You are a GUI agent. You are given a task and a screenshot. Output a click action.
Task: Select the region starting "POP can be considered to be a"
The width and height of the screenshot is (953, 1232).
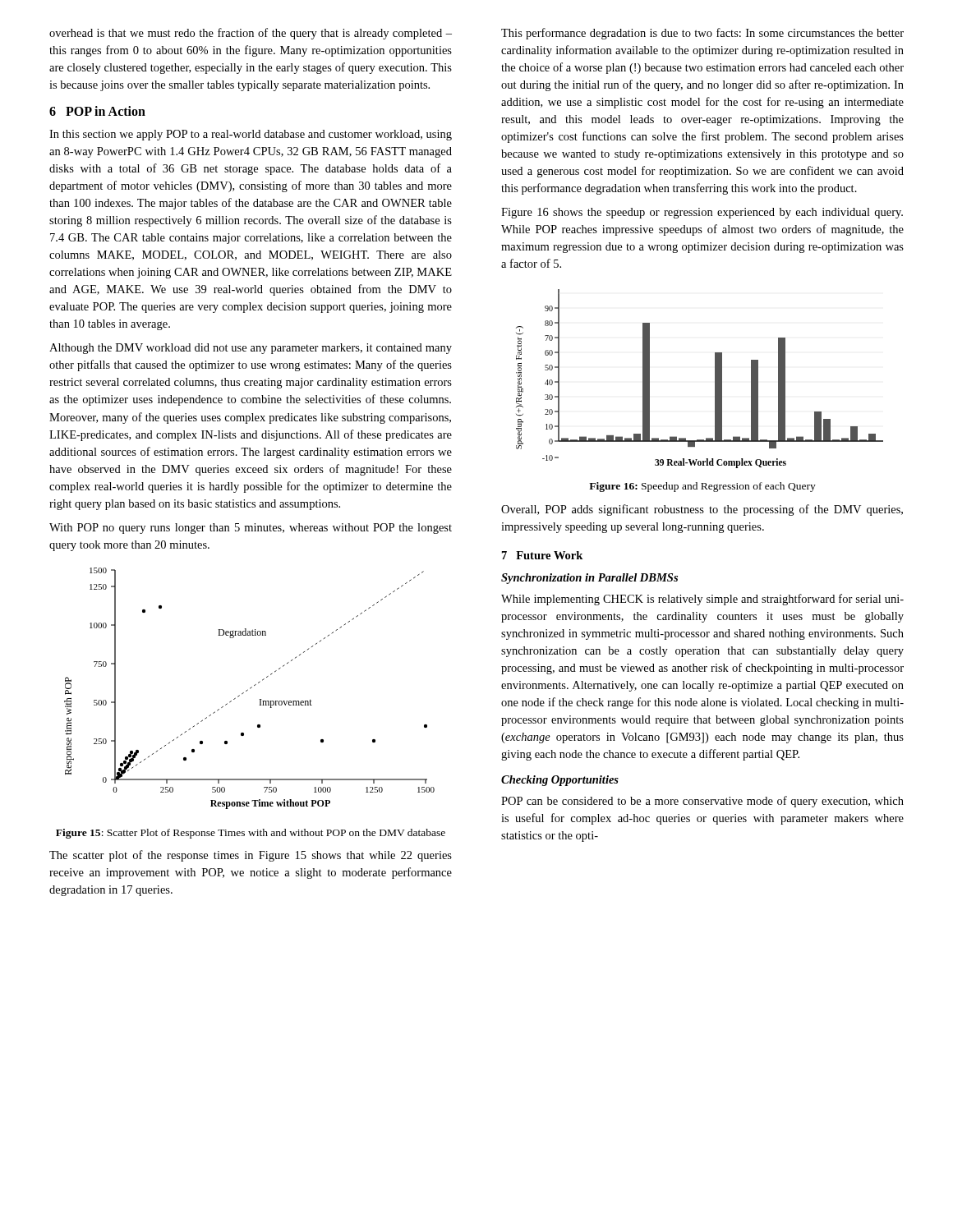[702, 819]
